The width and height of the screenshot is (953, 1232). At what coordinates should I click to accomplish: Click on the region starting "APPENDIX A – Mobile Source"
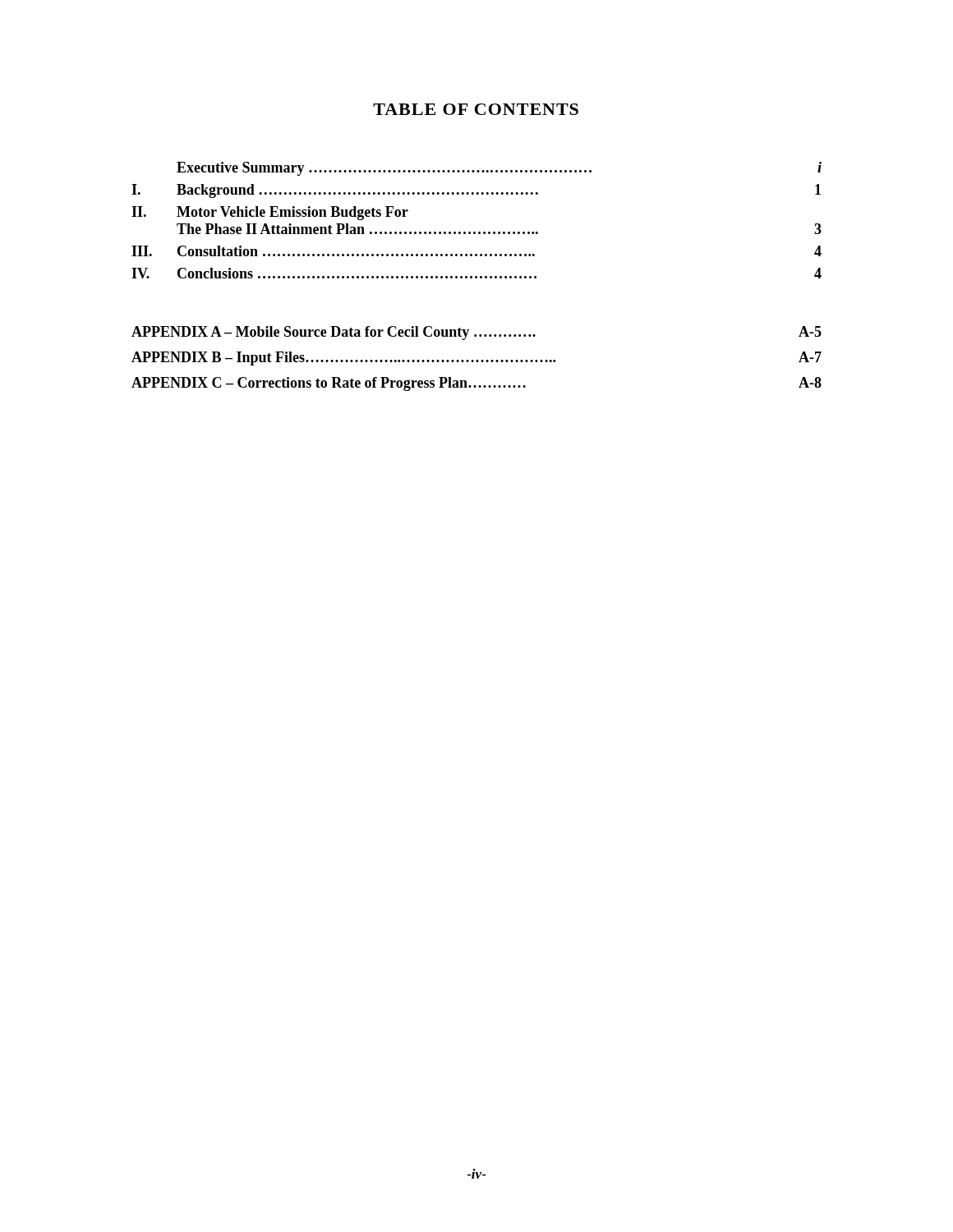pyautogui.click(x=476, y=332)
